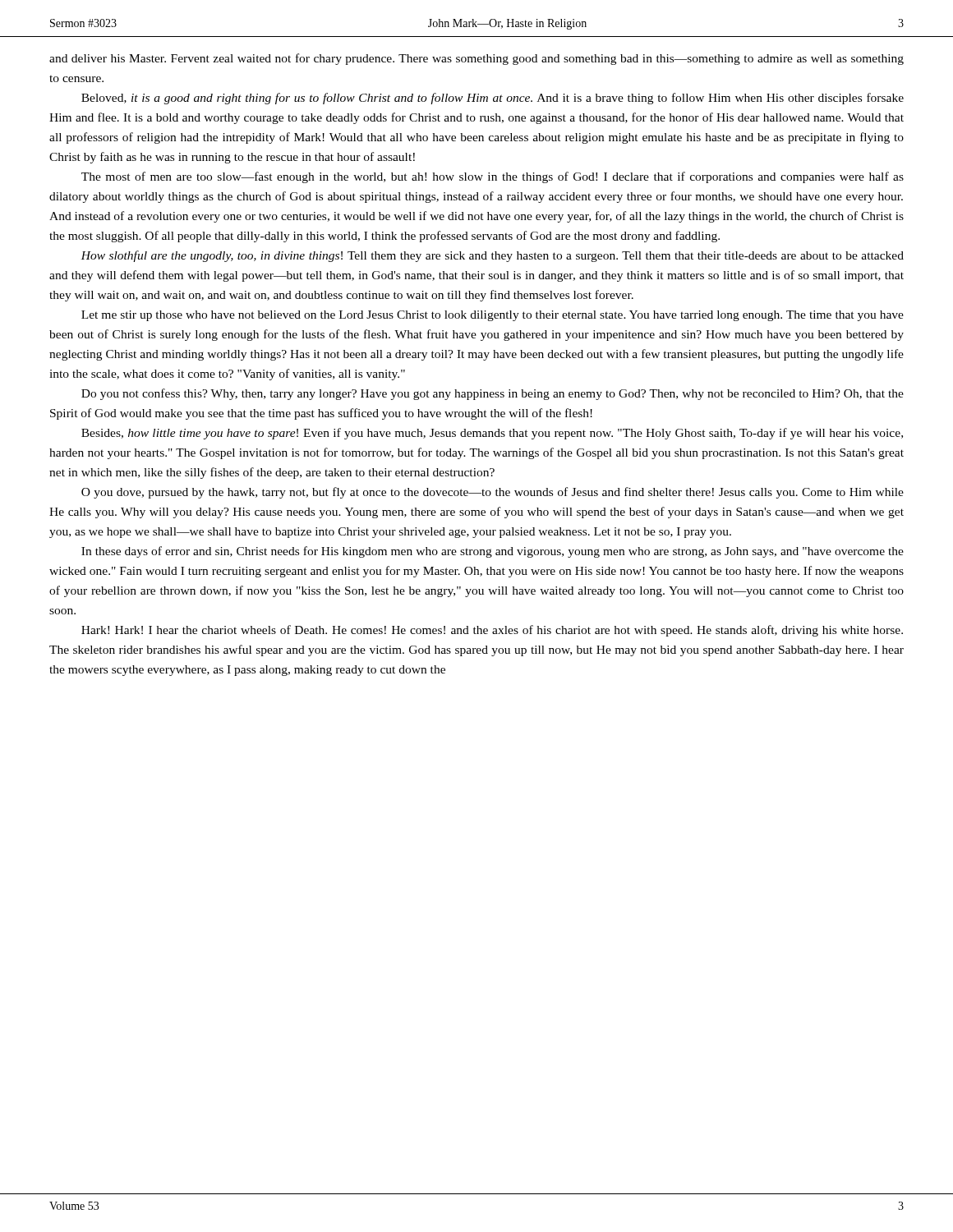Click on the block starting "The most of men are"
This screenshot has height=1232, width=953.
pos(476,206)
